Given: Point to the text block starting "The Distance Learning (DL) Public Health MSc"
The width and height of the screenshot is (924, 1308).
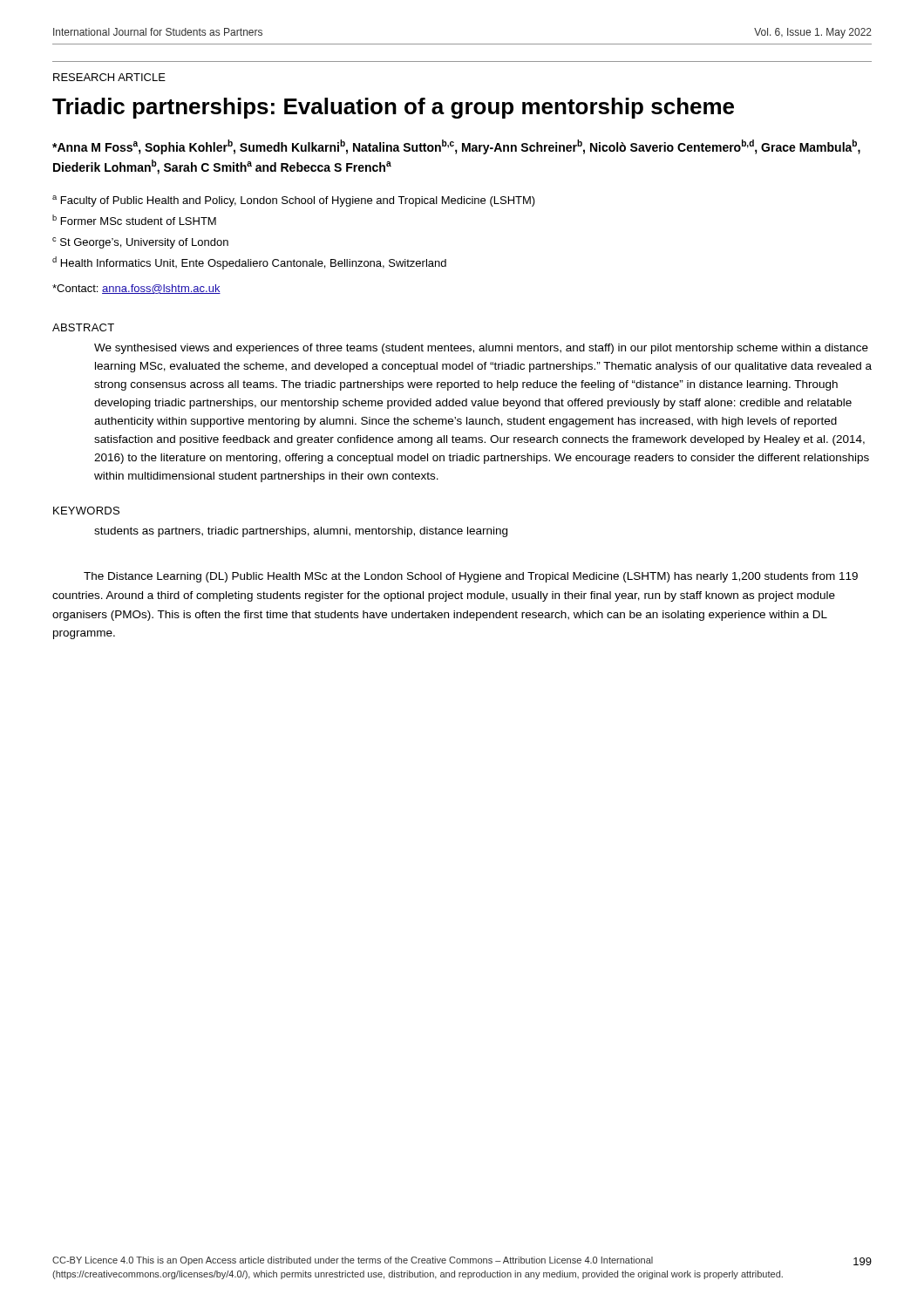Looking at the screenshot, I should click(x=455, y=605).
